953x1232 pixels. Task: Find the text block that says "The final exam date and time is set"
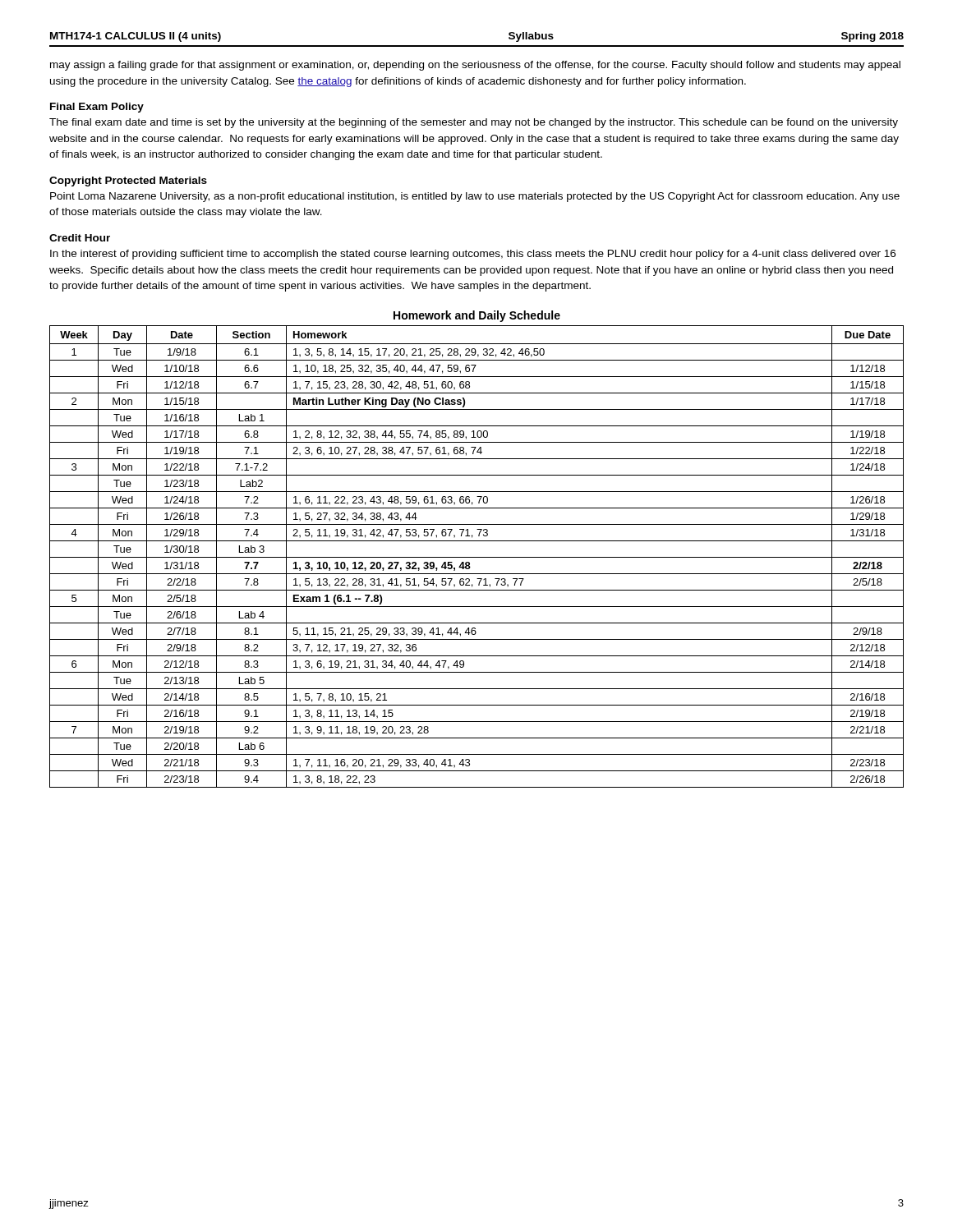474,138
